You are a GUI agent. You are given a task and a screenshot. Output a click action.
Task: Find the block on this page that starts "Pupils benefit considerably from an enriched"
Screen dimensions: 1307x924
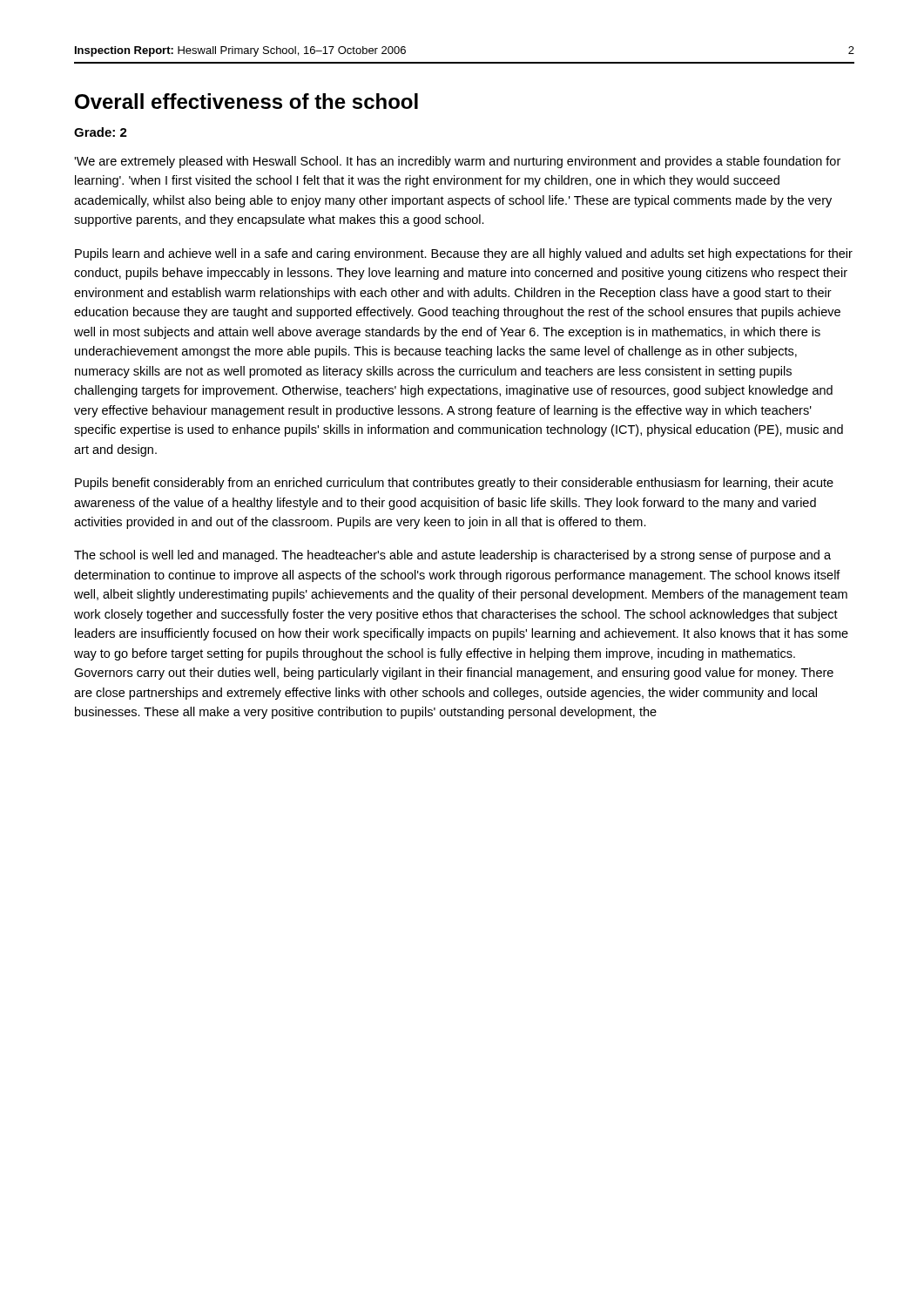[x=454, y=502]
